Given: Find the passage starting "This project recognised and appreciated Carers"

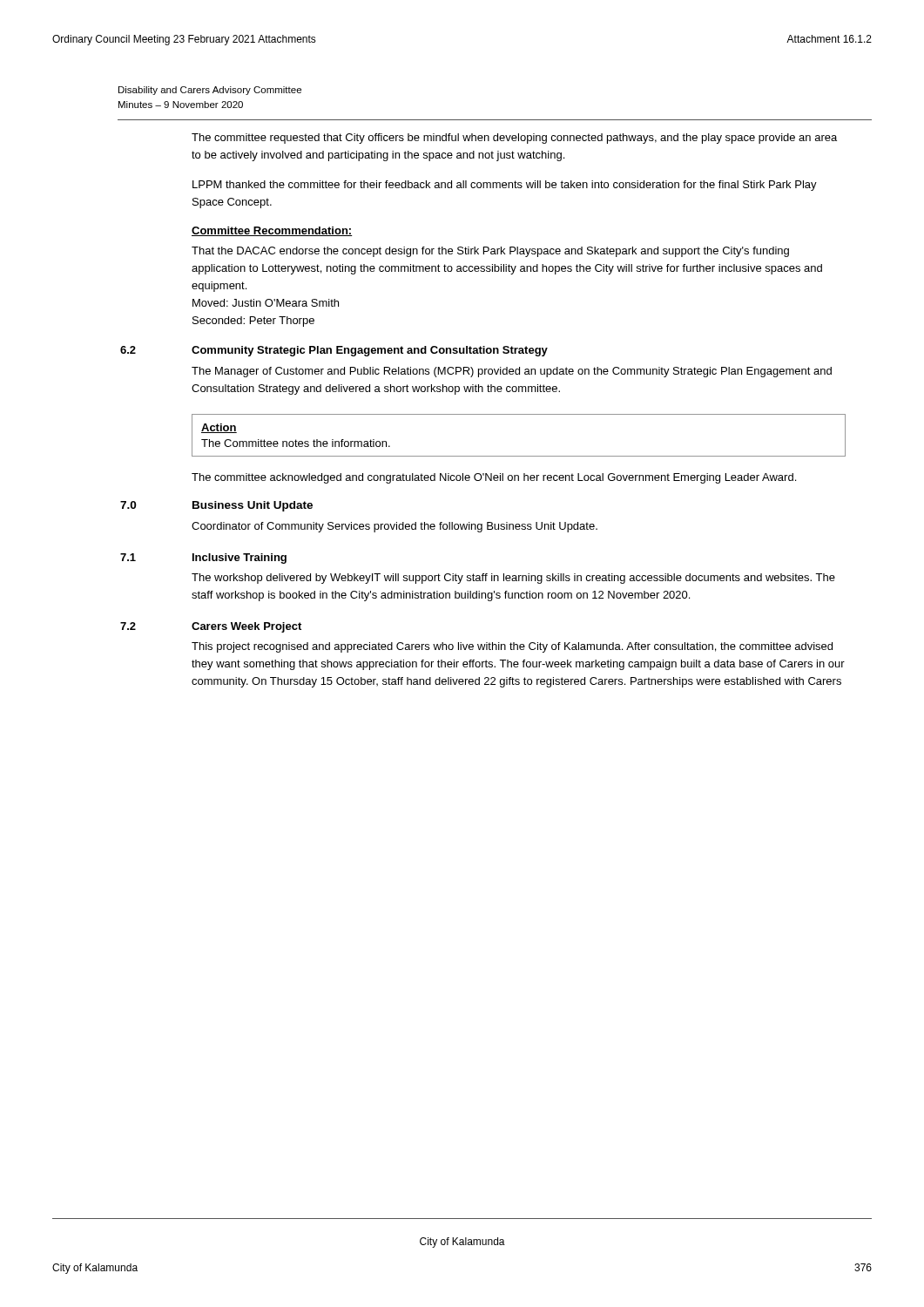Looking at the screenshot, I should click(x=518, y=664).
